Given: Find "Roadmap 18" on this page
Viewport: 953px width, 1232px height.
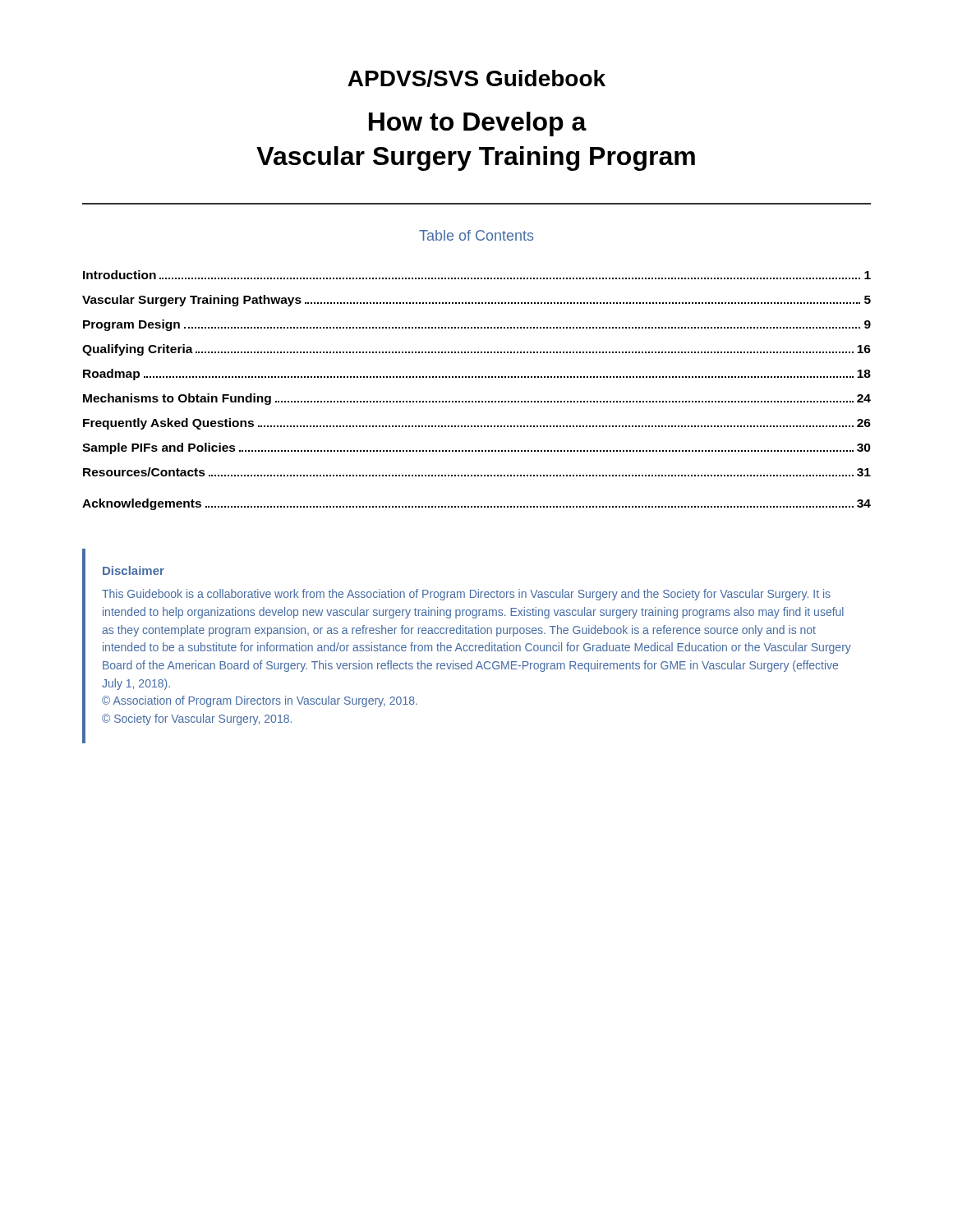Looking at the screenshot, I should [476, 374].
